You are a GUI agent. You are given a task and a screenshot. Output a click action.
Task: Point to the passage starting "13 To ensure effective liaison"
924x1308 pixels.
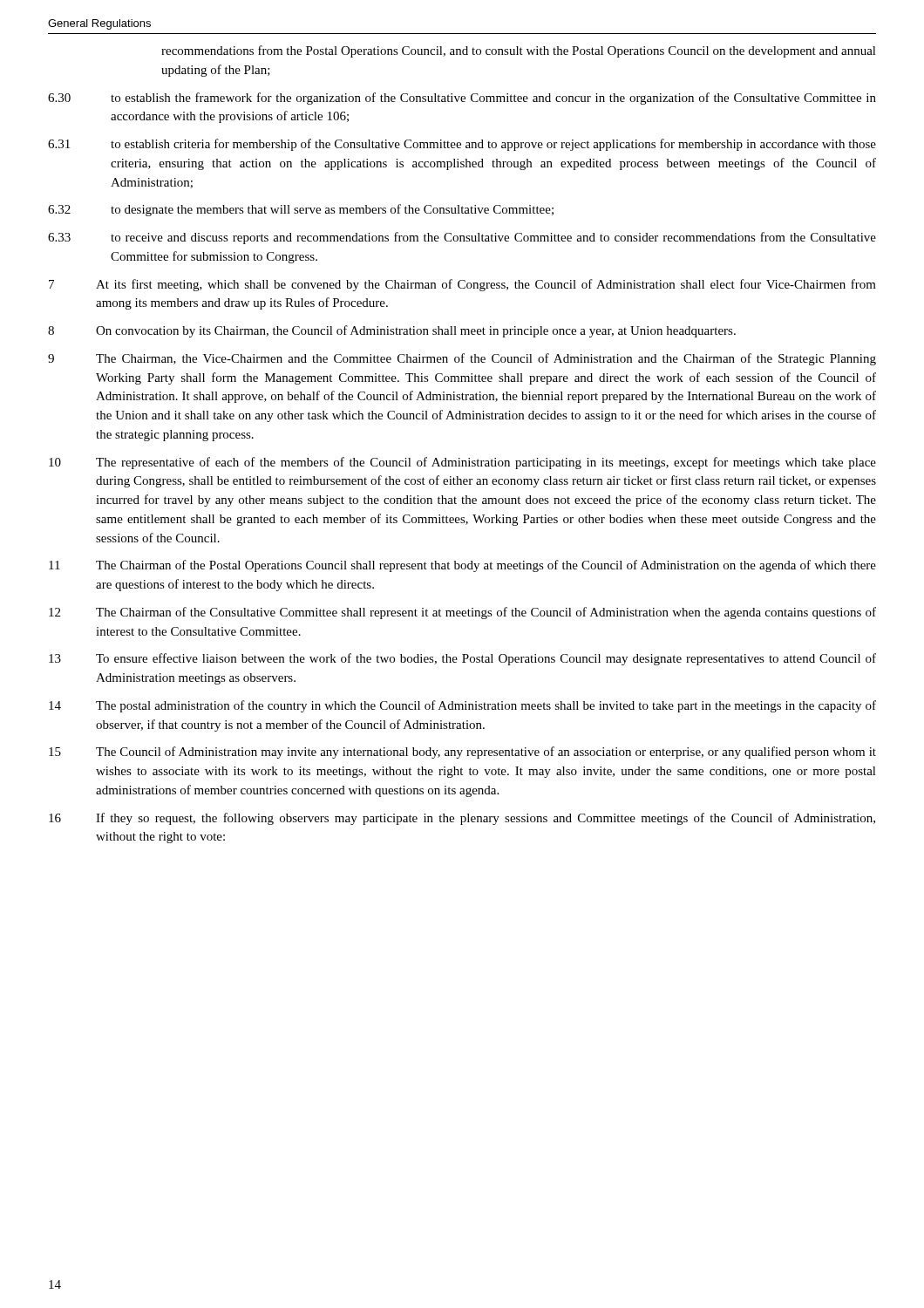point(462,669)
